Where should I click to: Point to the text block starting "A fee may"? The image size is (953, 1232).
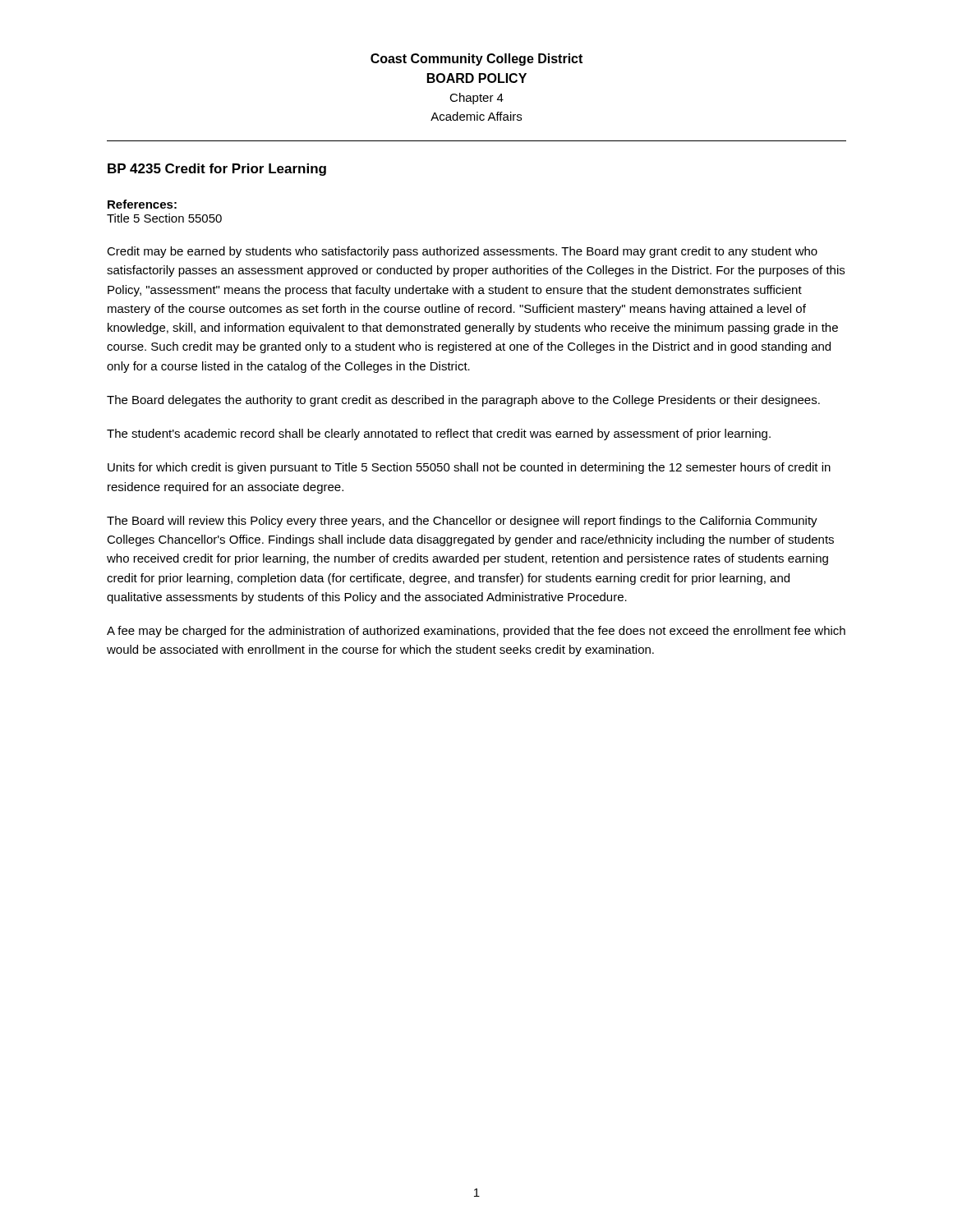point(476,640)
